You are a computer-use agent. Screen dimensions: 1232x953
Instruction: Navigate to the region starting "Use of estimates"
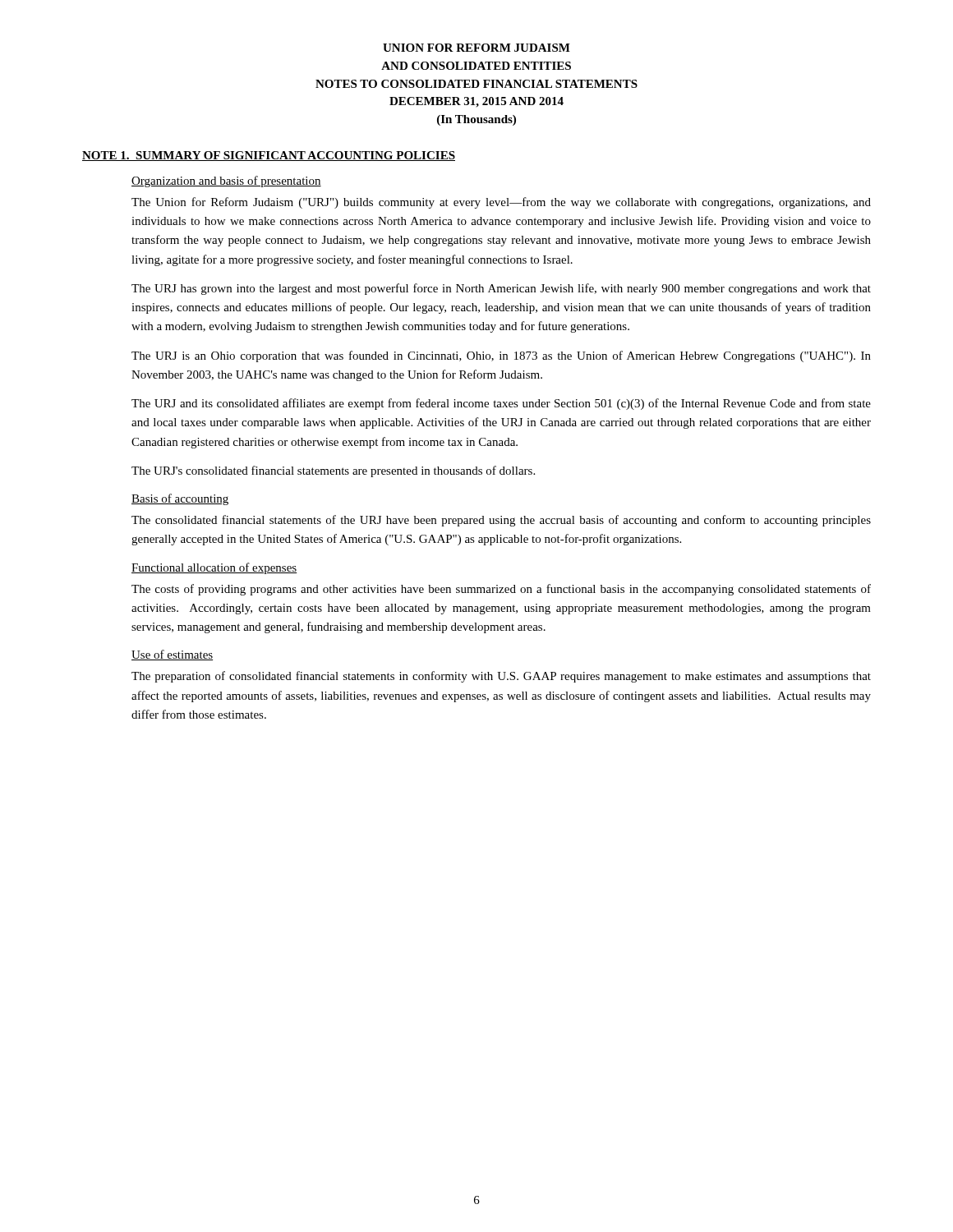point(172,655)
